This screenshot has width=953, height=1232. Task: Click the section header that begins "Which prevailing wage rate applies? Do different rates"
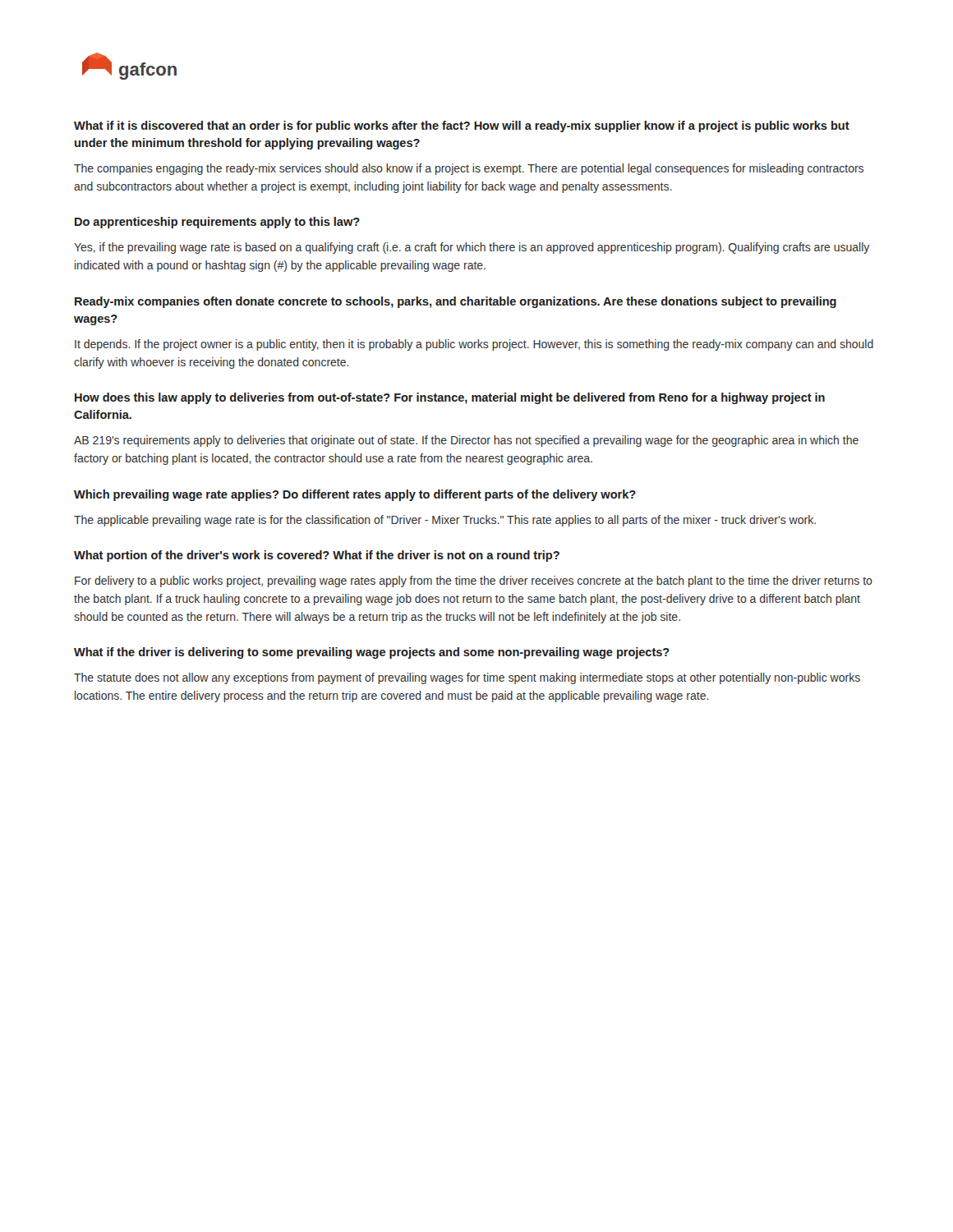pos(355,494)
